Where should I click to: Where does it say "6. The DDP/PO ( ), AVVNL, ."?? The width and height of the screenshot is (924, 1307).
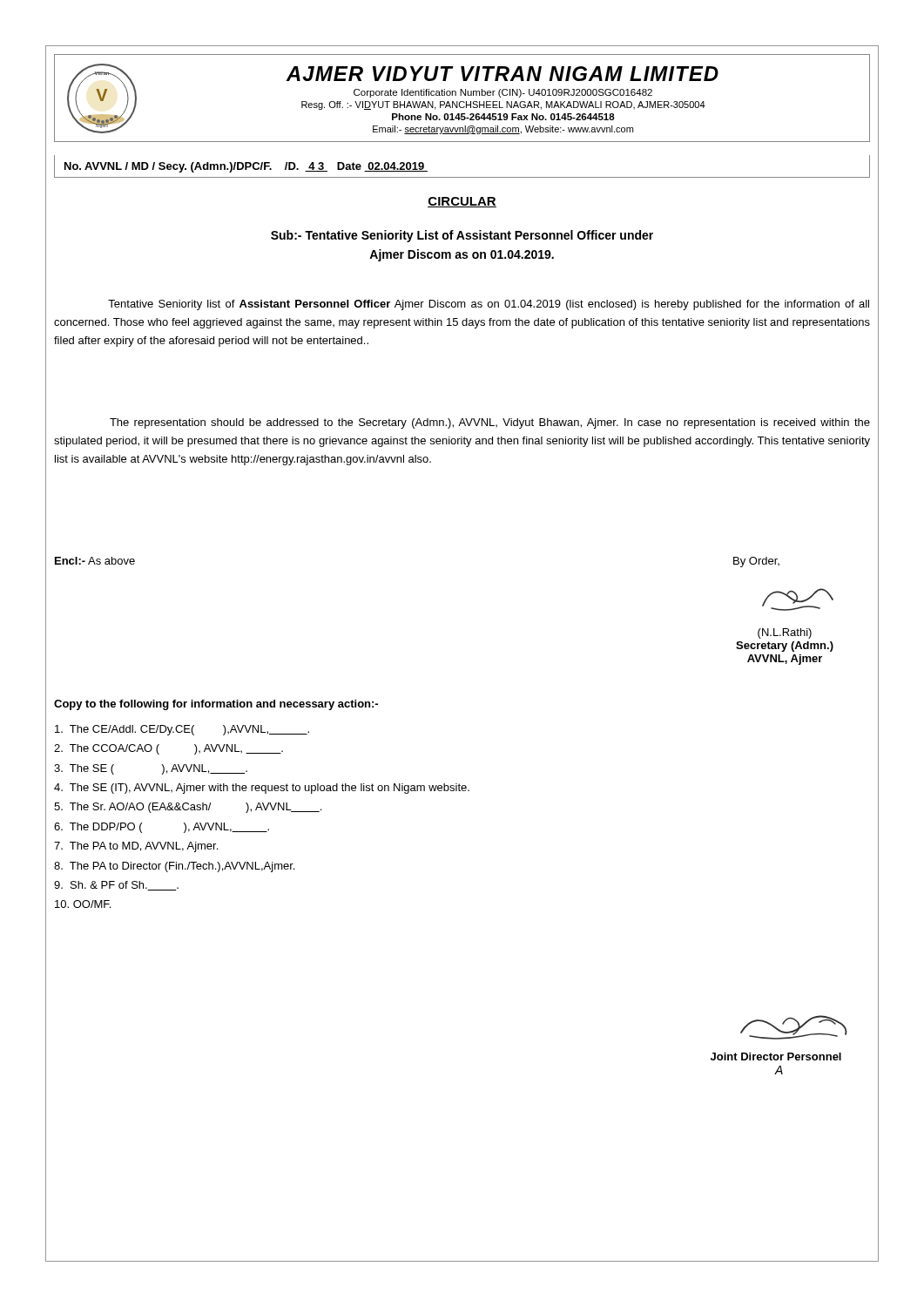click(x=98, y=828)
